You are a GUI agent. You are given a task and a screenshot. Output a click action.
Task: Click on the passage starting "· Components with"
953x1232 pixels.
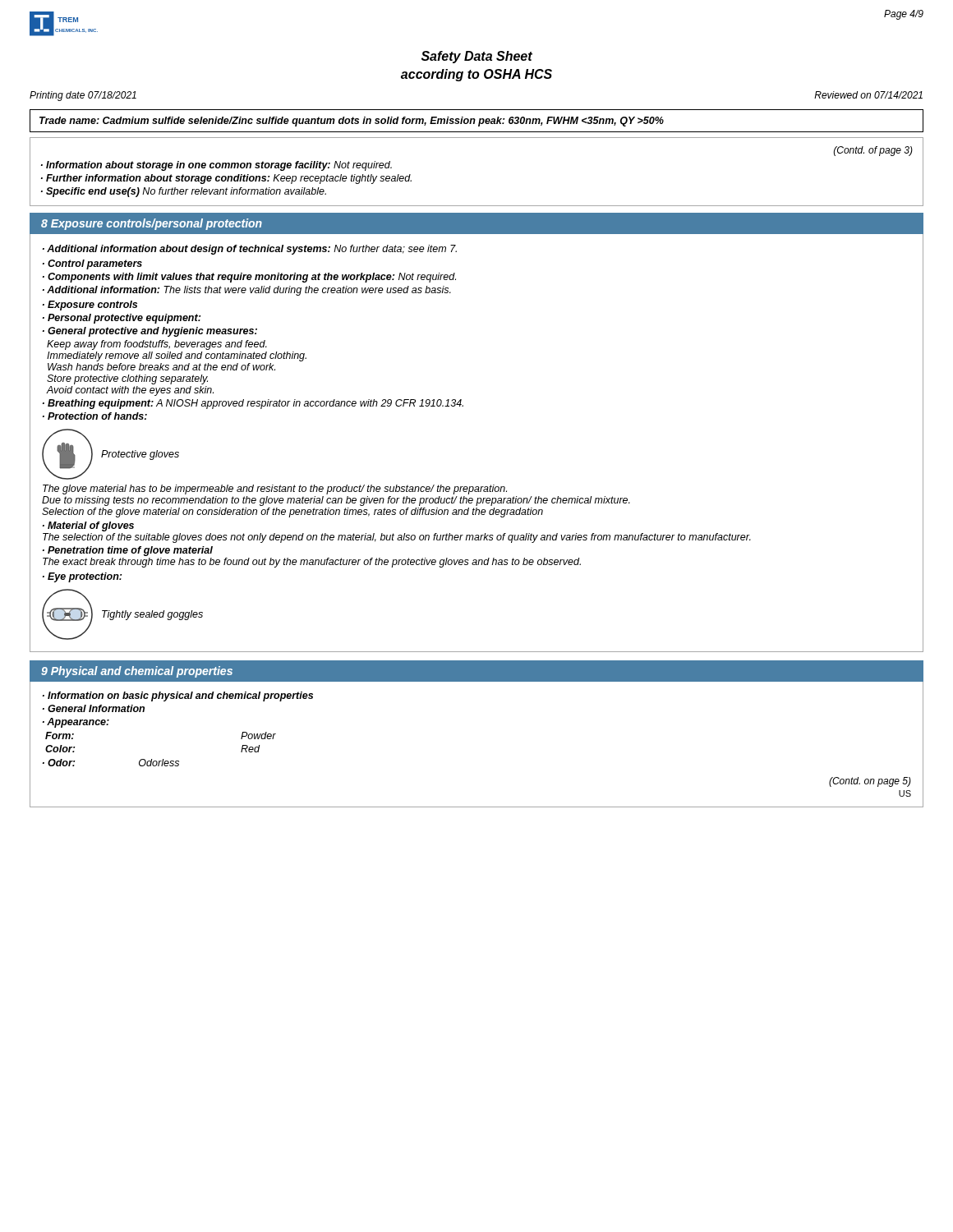(x=250, y=277)
